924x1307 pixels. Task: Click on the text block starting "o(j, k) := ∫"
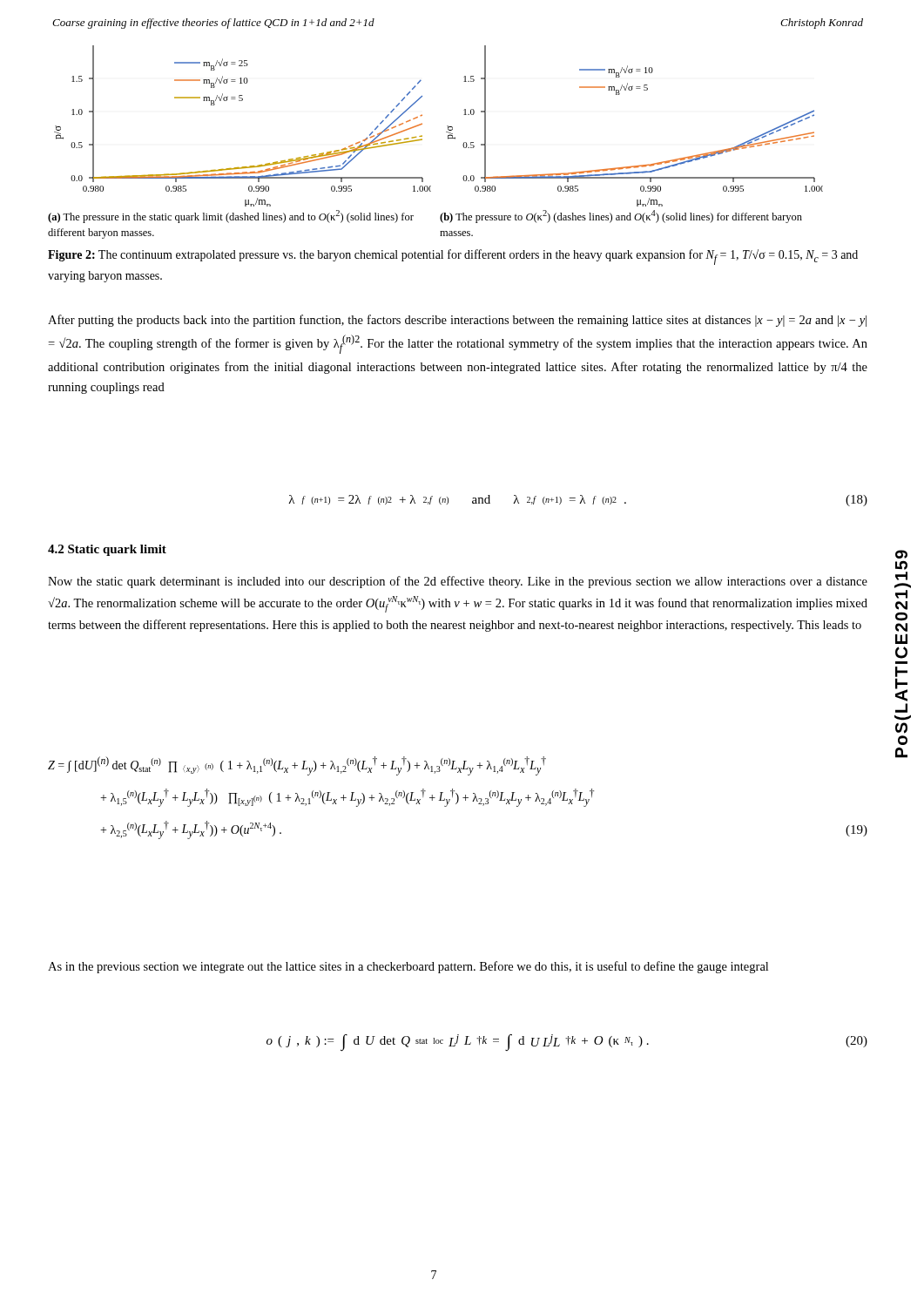[567, 1041]
